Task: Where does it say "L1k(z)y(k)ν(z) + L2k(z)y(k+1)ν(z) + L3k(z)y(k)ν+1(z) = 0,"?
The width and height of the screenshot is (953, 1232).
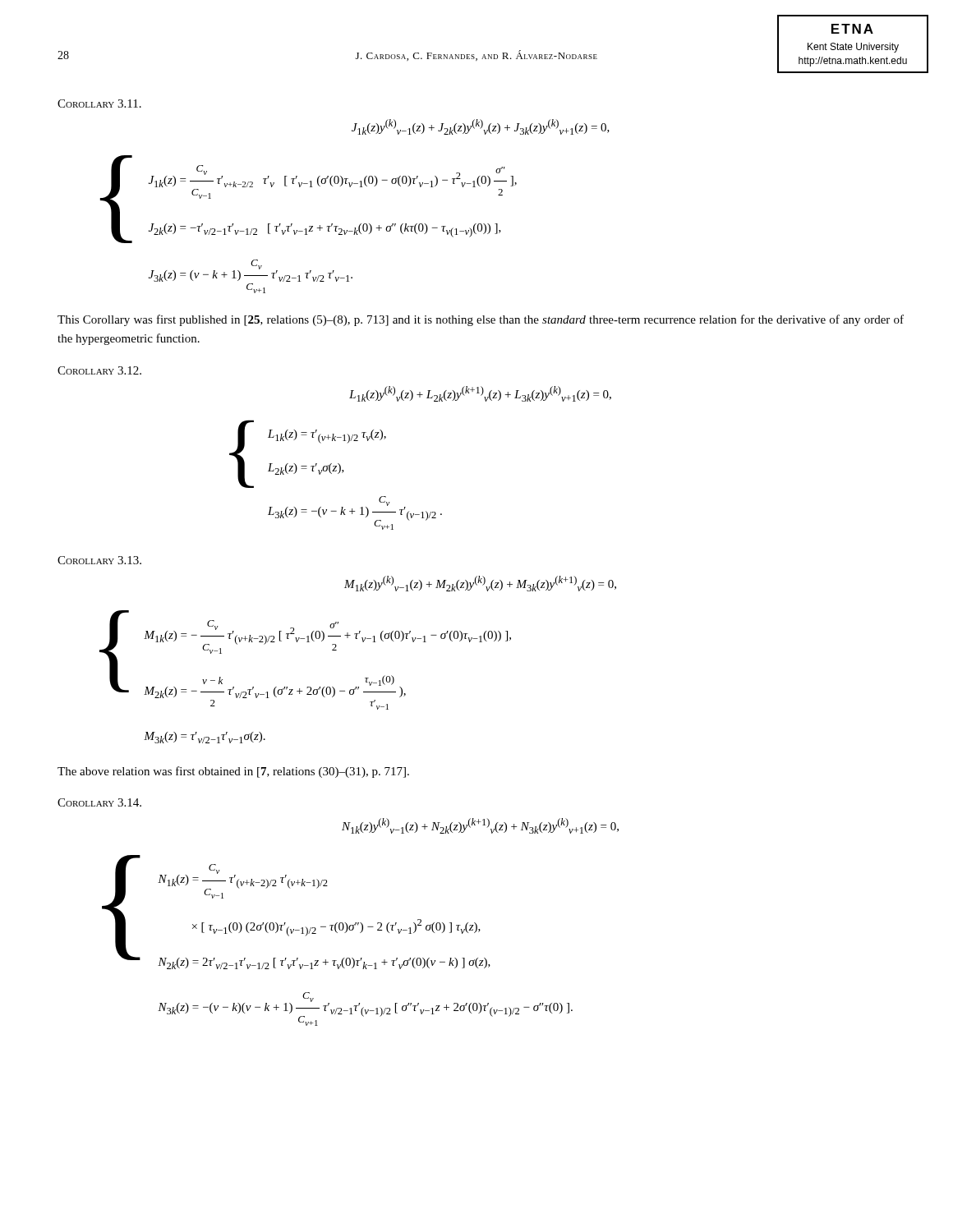Action: [x=481, y=394]
